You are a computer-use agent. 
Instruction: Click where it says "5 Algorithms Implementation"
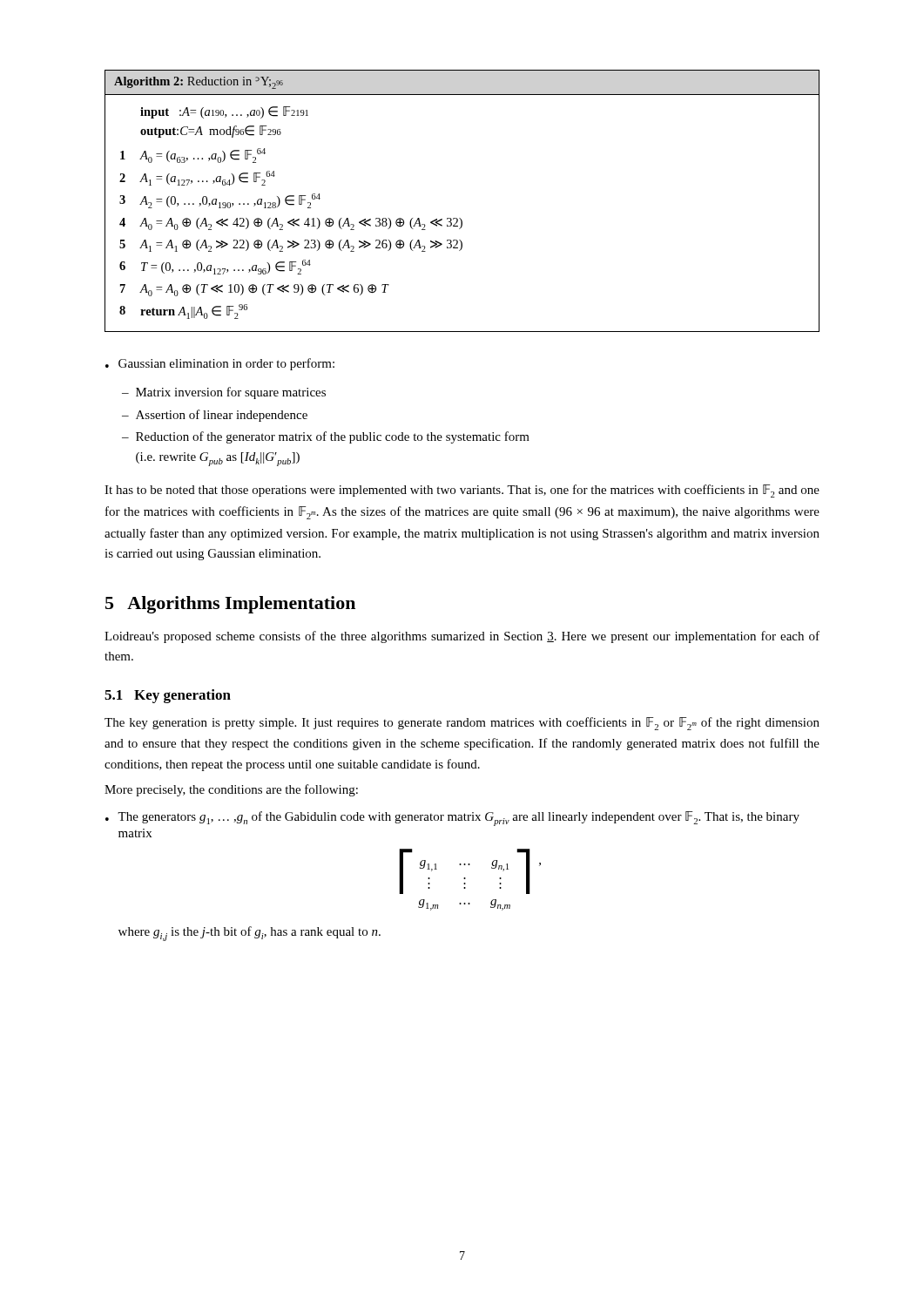pyautogui.click(x=230, y=603)
